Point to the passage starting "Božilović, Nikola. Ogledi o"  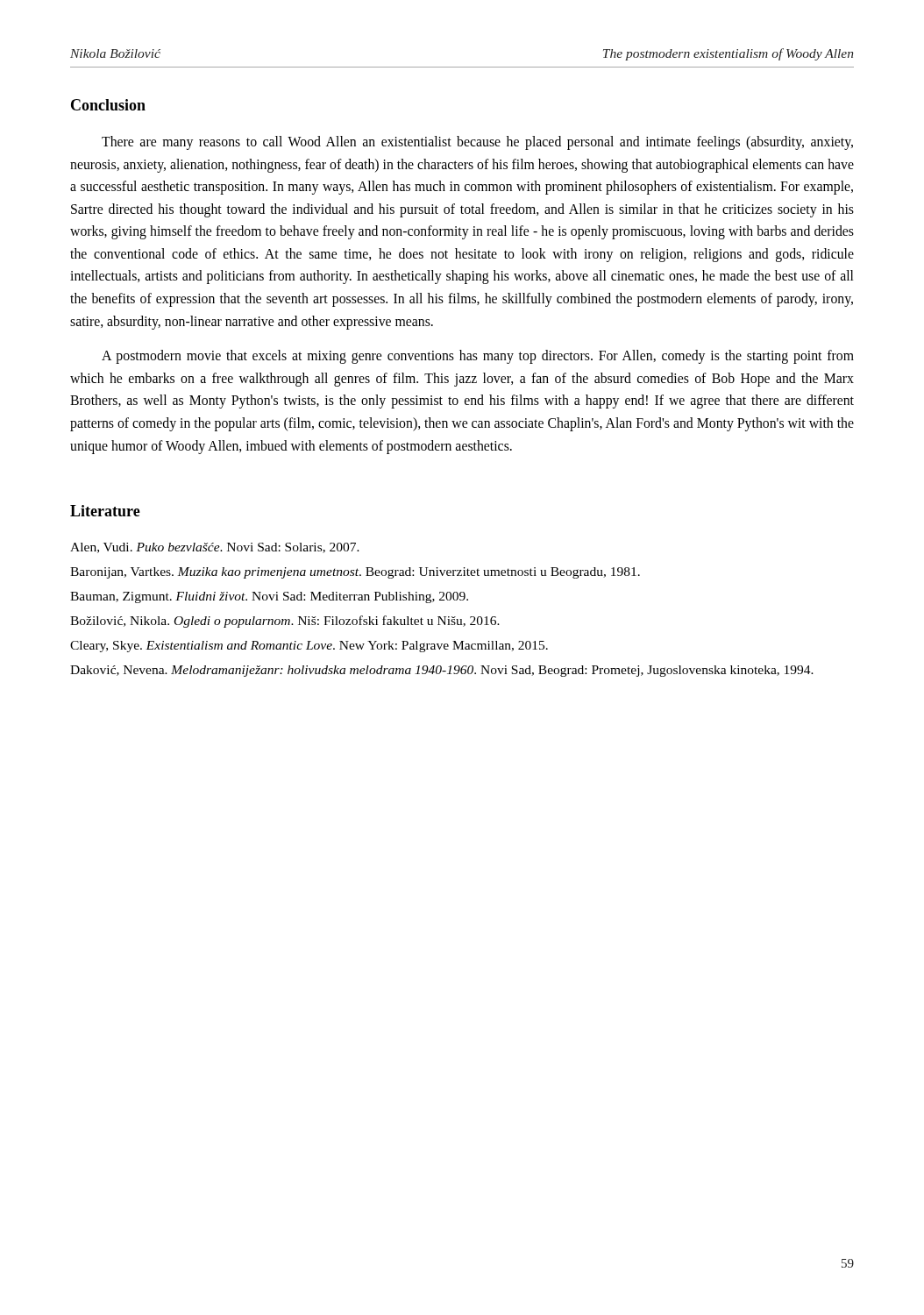click(285, 620)
